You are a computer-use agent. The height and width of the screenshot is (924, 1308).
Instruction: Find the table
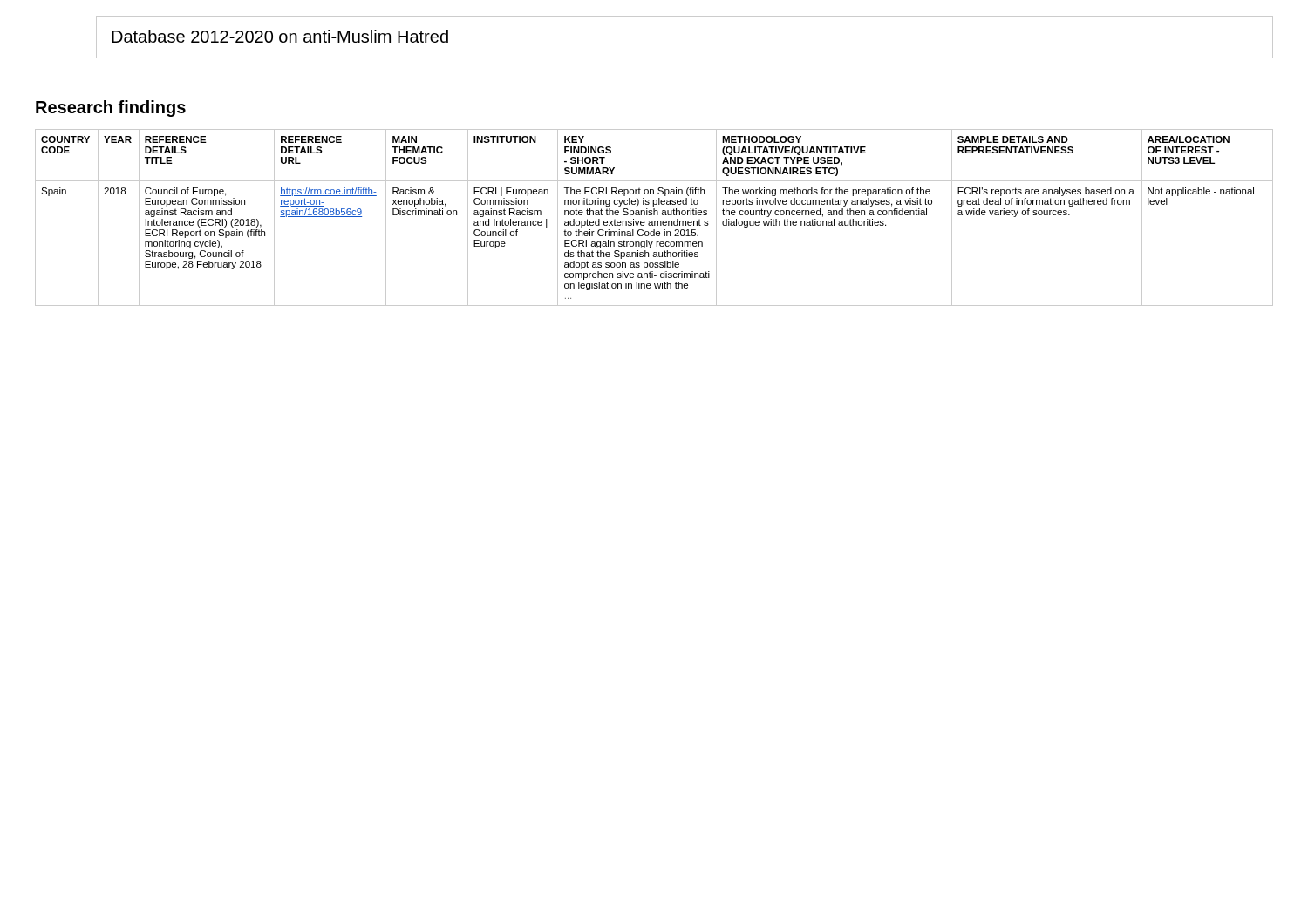pyautogui.click(x=654, y=522)
